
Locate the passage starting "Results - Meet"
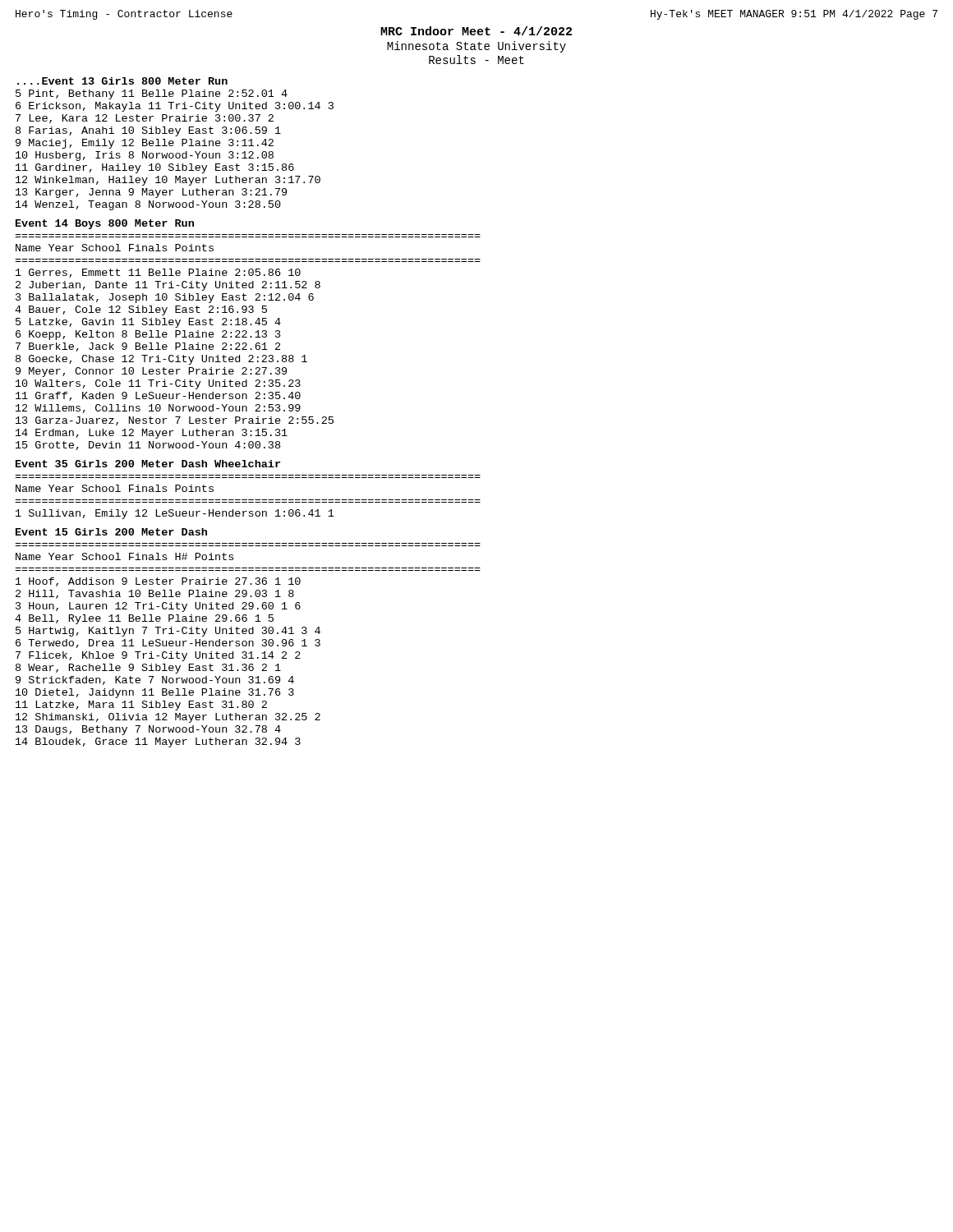click(476, 61)
